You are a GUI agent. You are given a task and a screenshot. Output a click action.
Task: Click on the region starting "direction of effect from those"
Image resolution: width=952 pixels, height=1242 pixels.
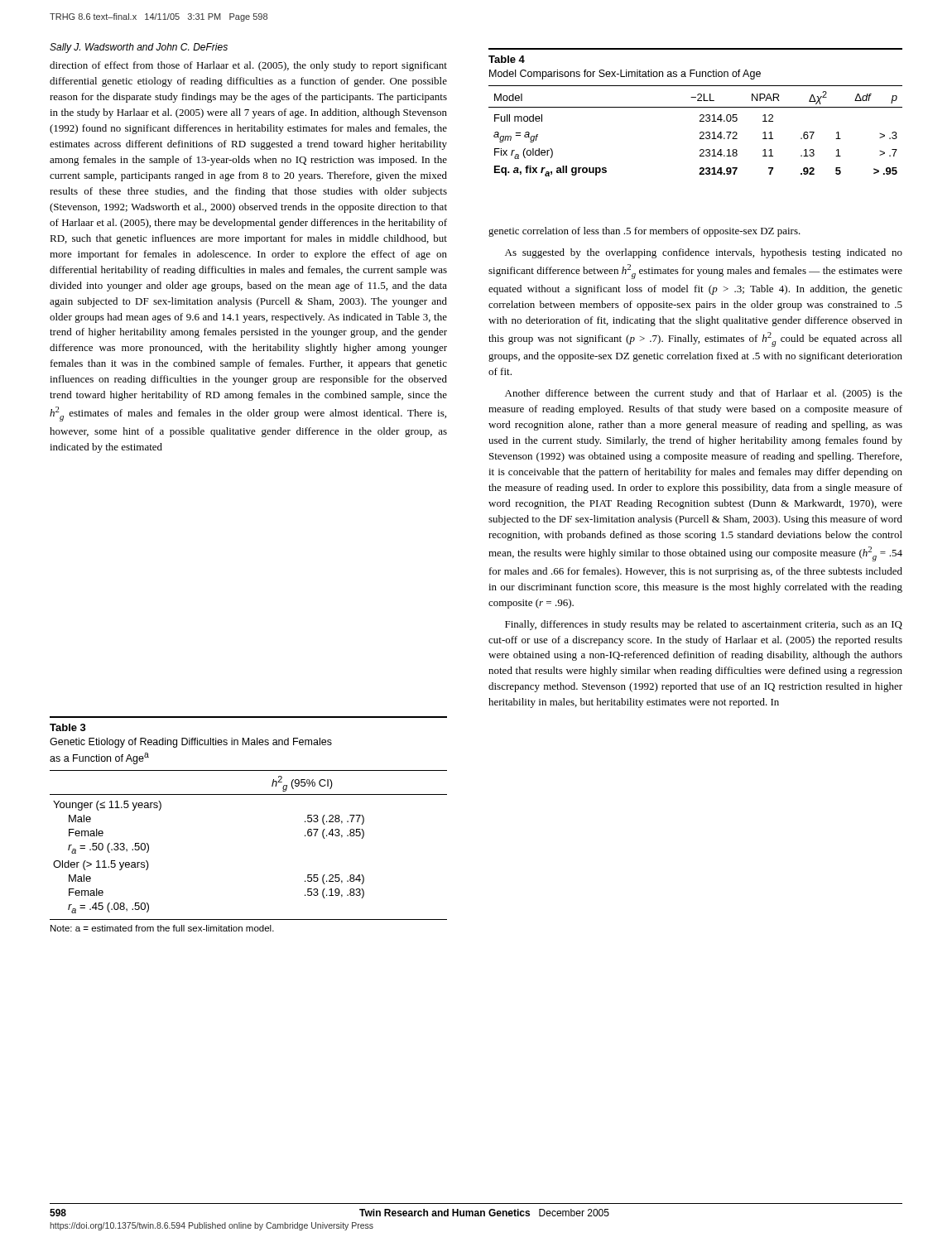tap(248, 257)
